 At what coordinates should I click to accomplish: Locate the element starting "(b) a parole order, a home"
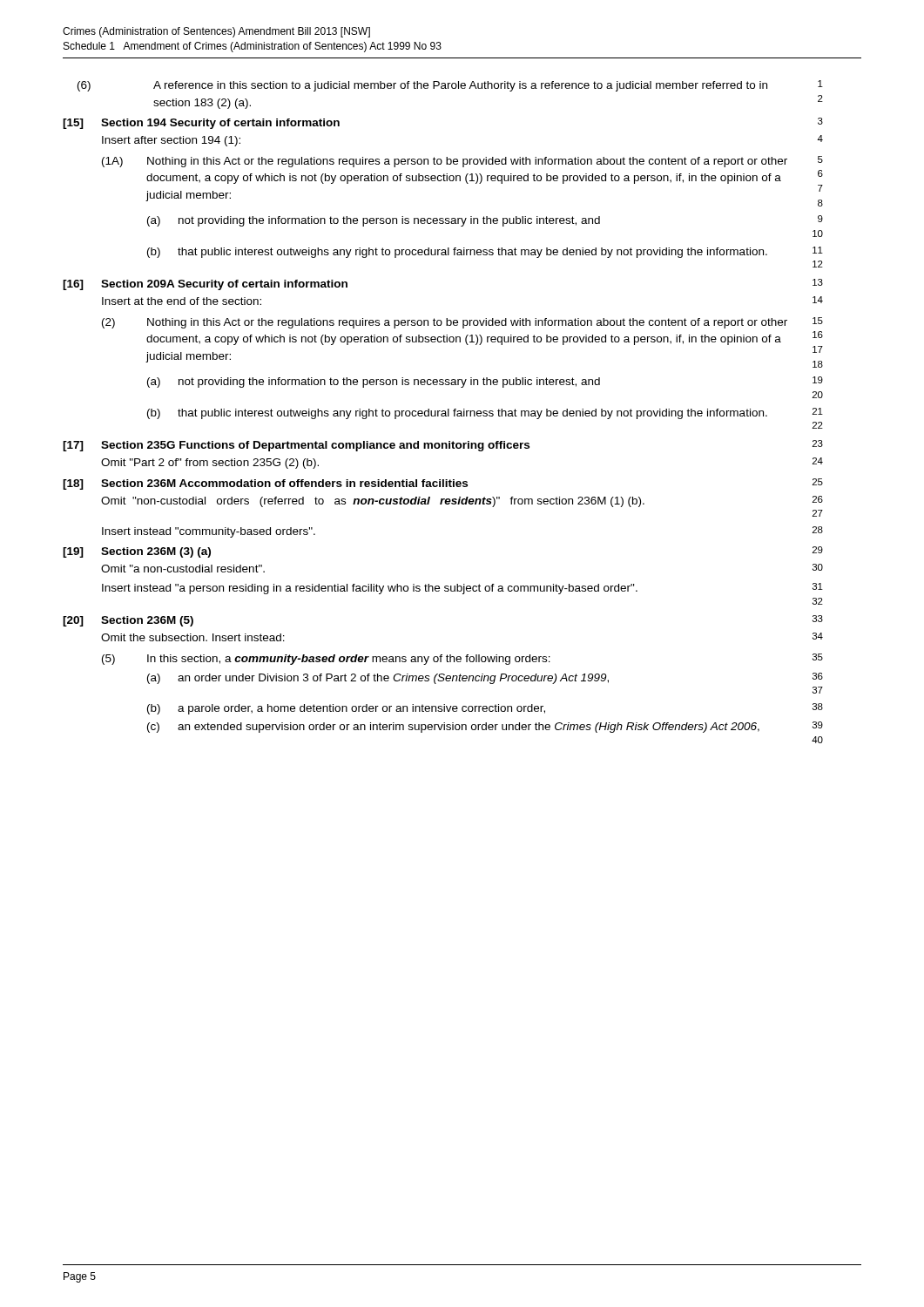pyautogui.click(x=485, y=708)
